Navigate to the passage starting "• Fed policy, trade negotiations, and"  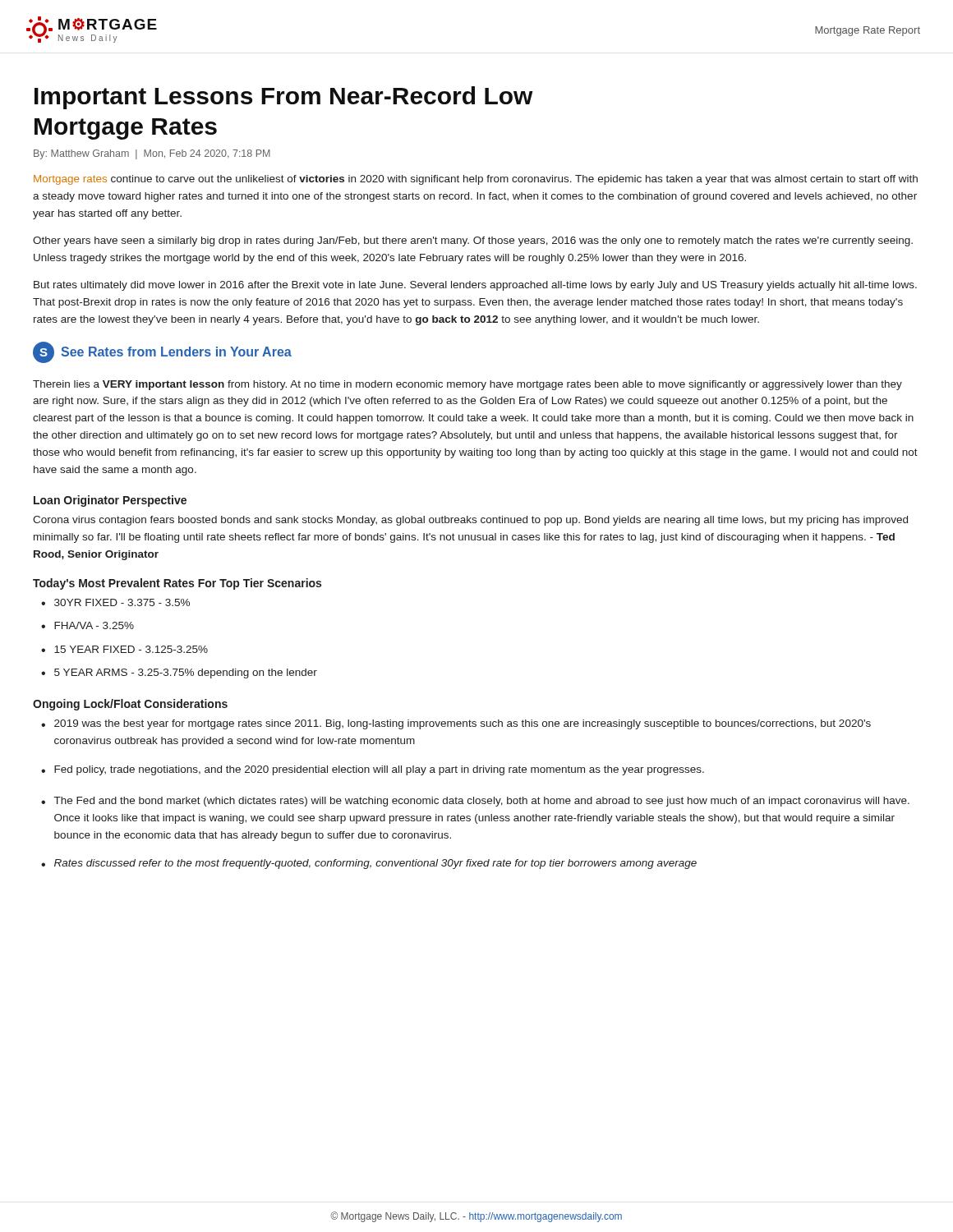pyautogui.click(x=373, y=771)
